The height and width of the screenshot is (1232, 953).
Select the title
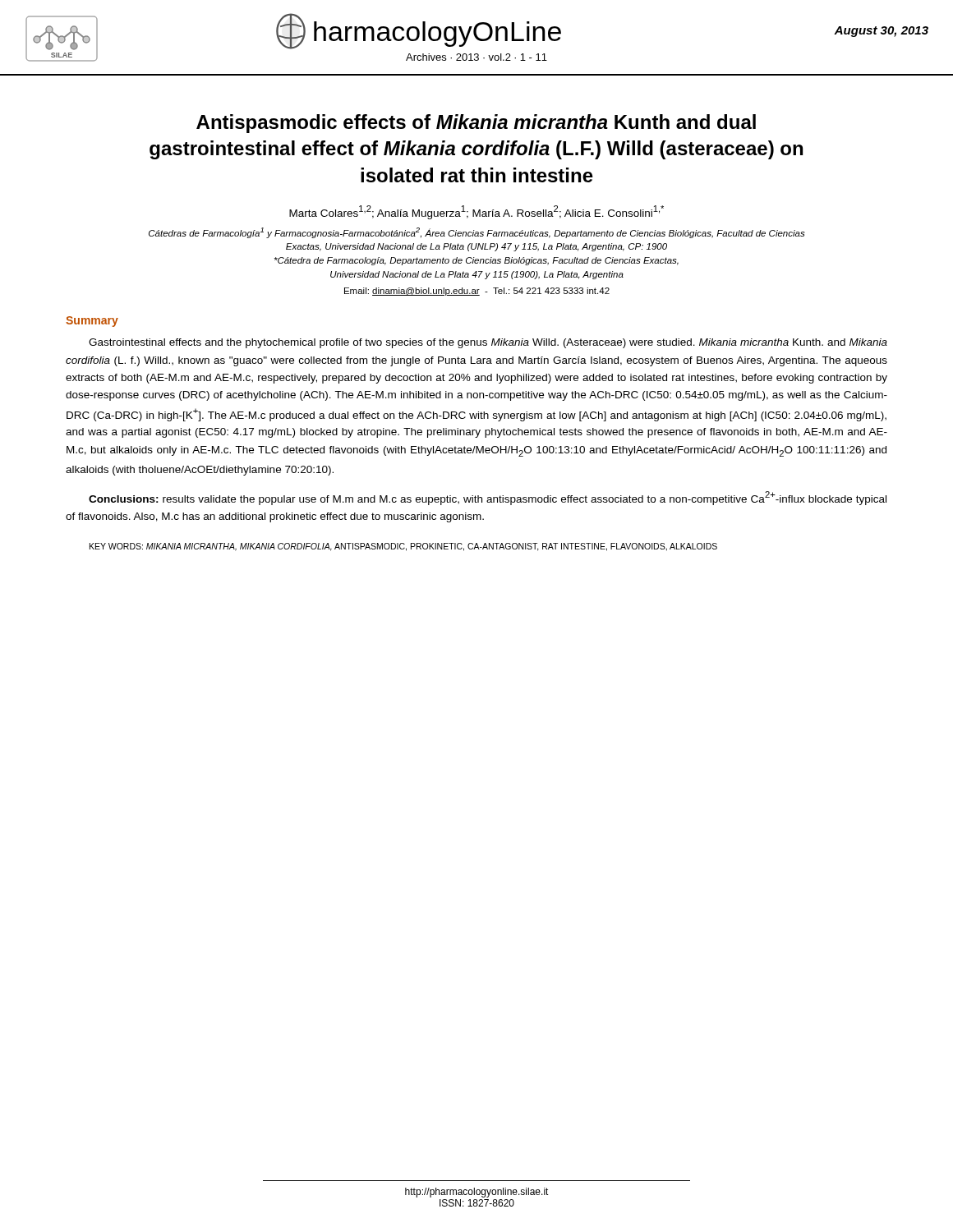click(476, 149)
